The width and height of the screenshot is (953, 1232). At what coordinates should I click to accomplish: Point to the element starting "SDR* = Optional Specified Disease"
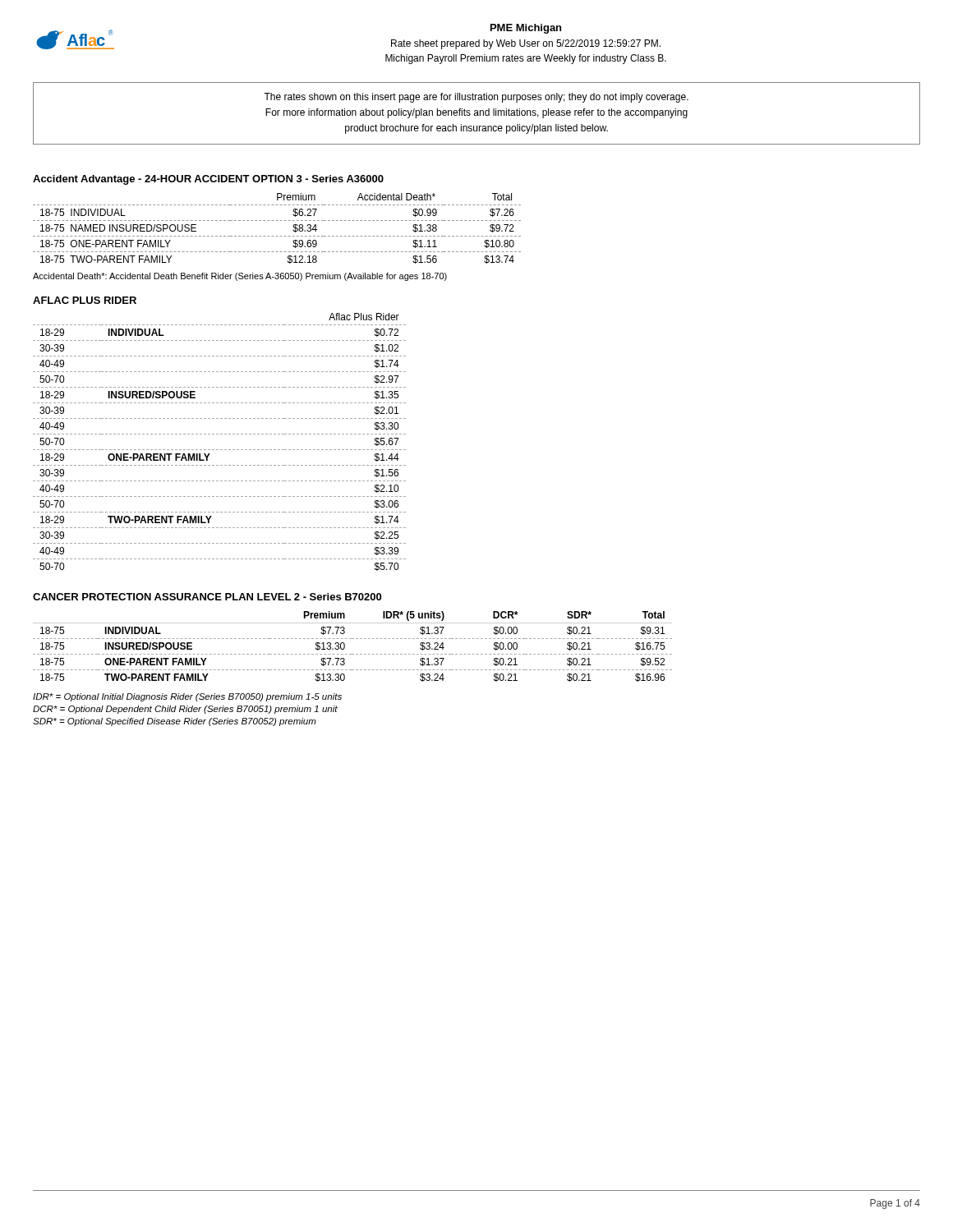(175, 721)
